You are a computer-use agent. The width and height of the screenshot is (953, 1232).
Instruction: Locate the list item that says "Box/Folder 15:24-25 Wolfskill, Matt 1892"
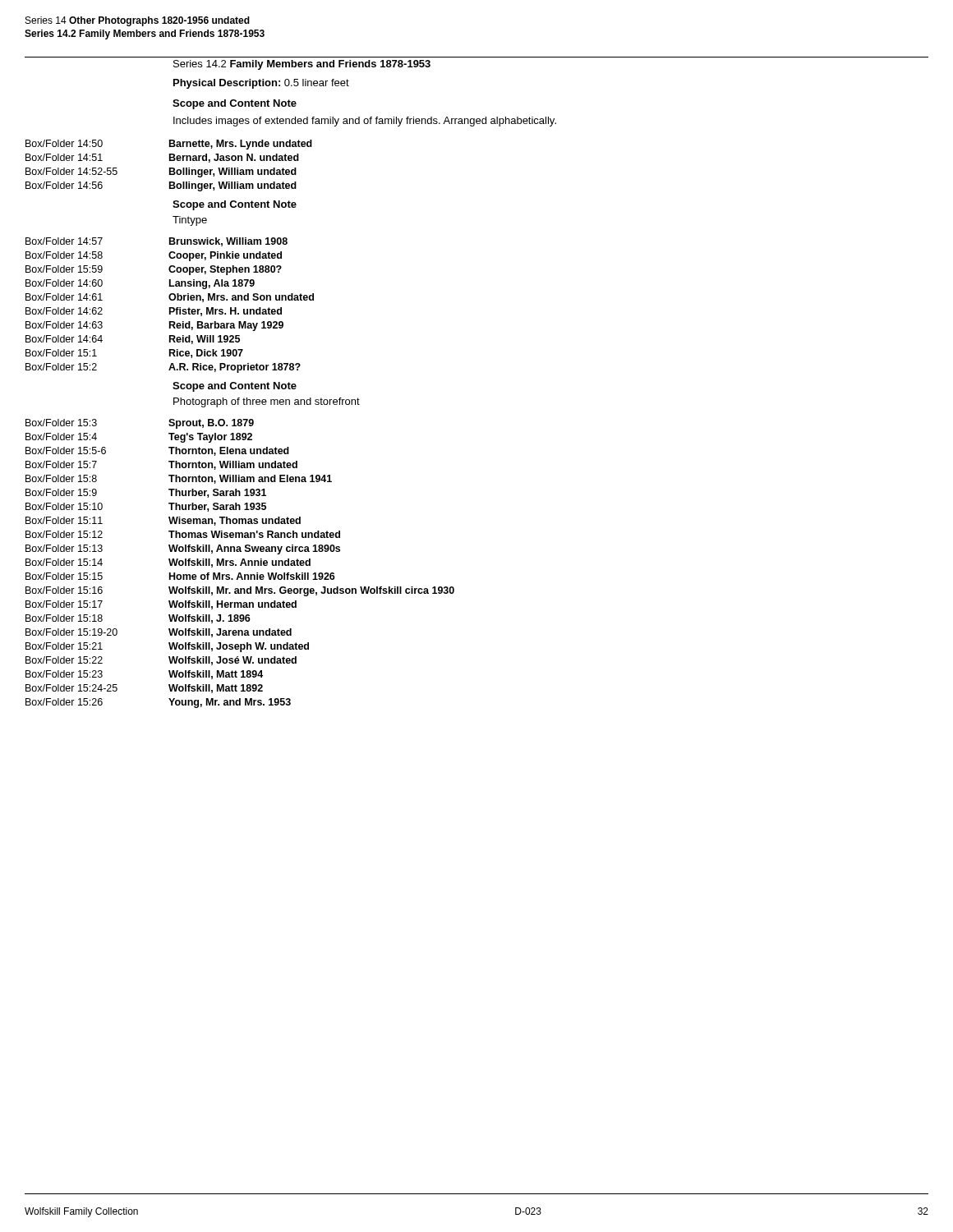(x=73, y=689)
